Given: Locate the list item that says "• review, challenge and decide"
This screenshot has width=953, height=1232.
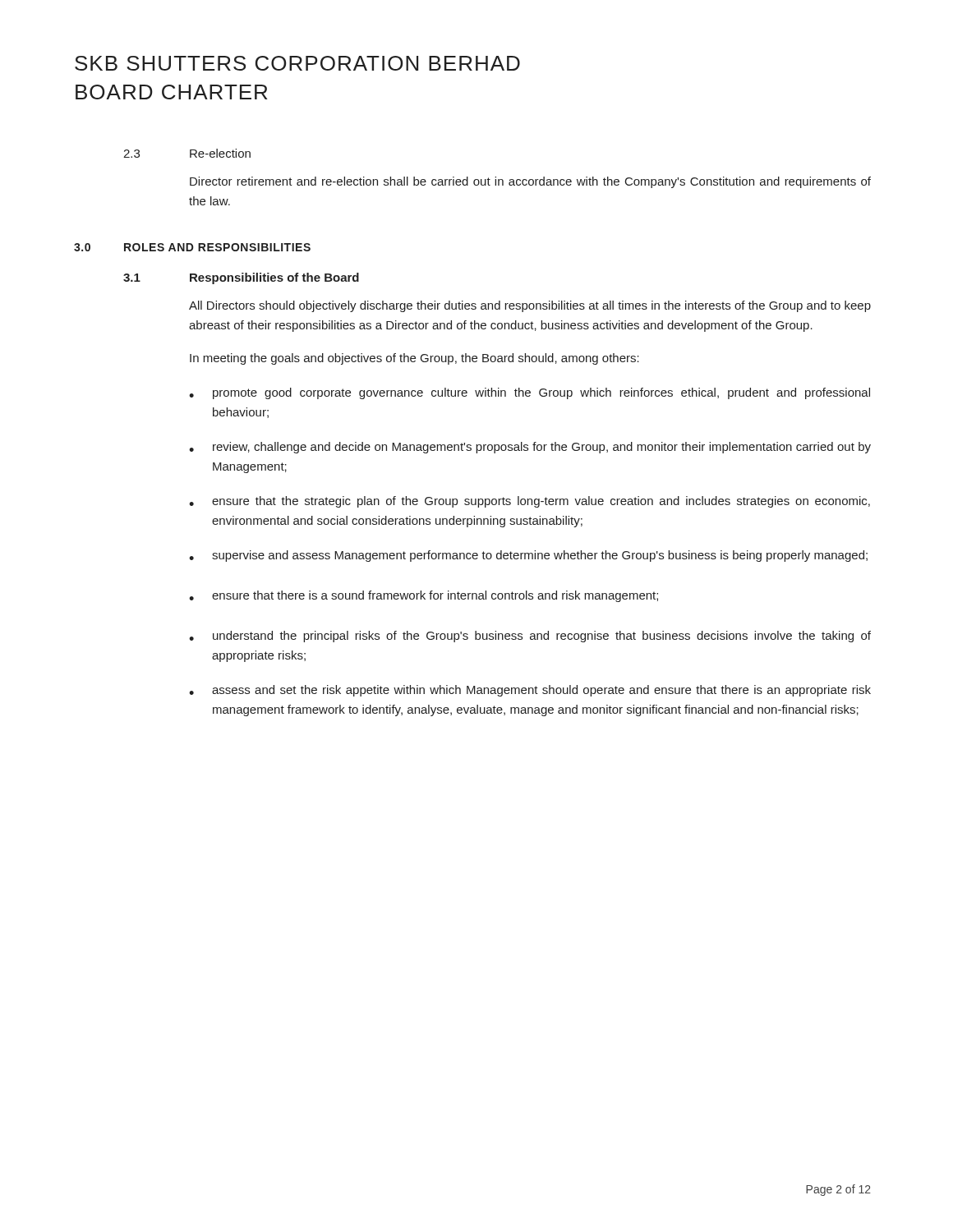Looking at the screenshot, I should [530, 457].
